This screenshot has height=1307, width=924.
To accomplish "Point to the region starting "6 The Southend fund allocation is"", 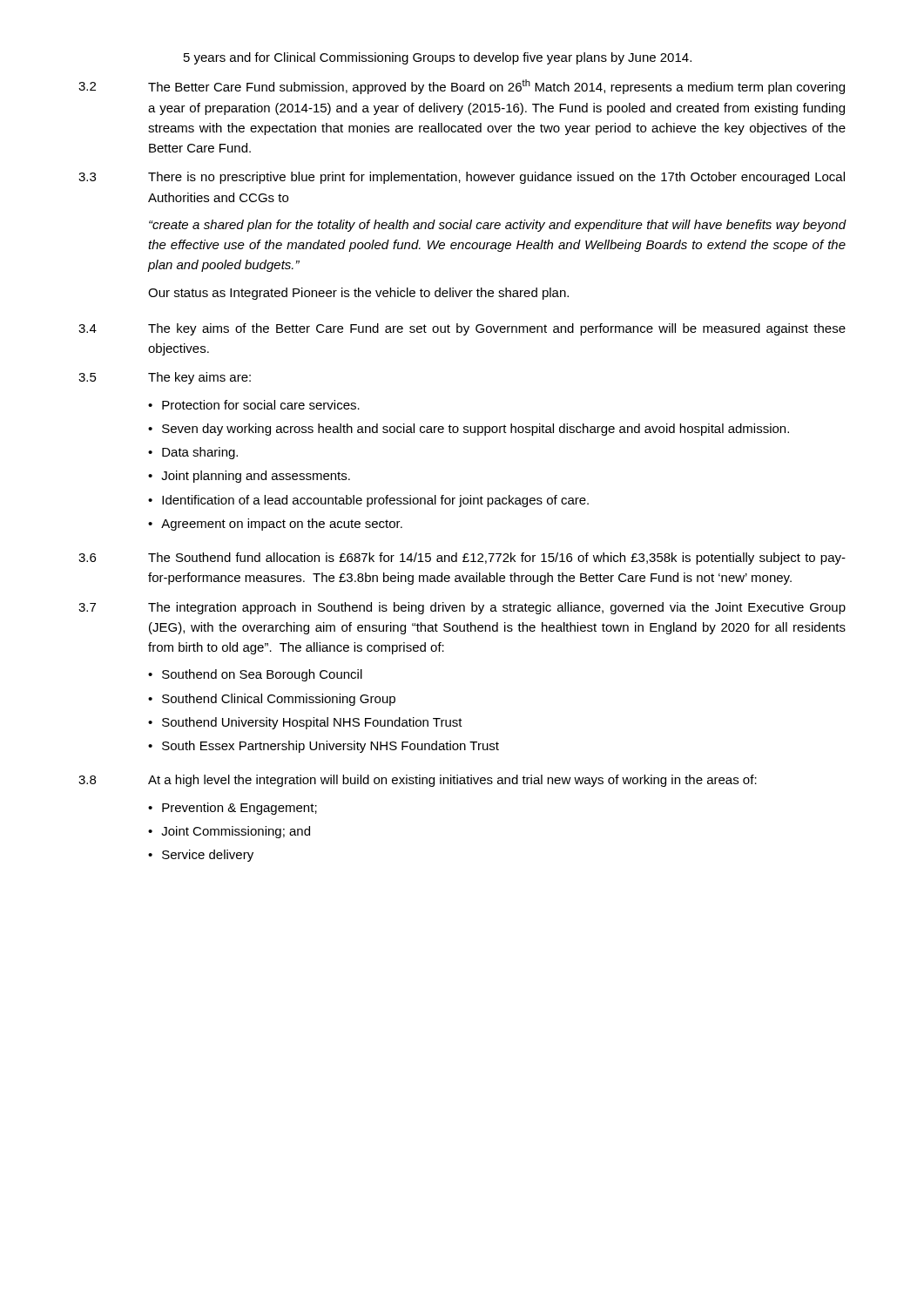I will (462, 567).
